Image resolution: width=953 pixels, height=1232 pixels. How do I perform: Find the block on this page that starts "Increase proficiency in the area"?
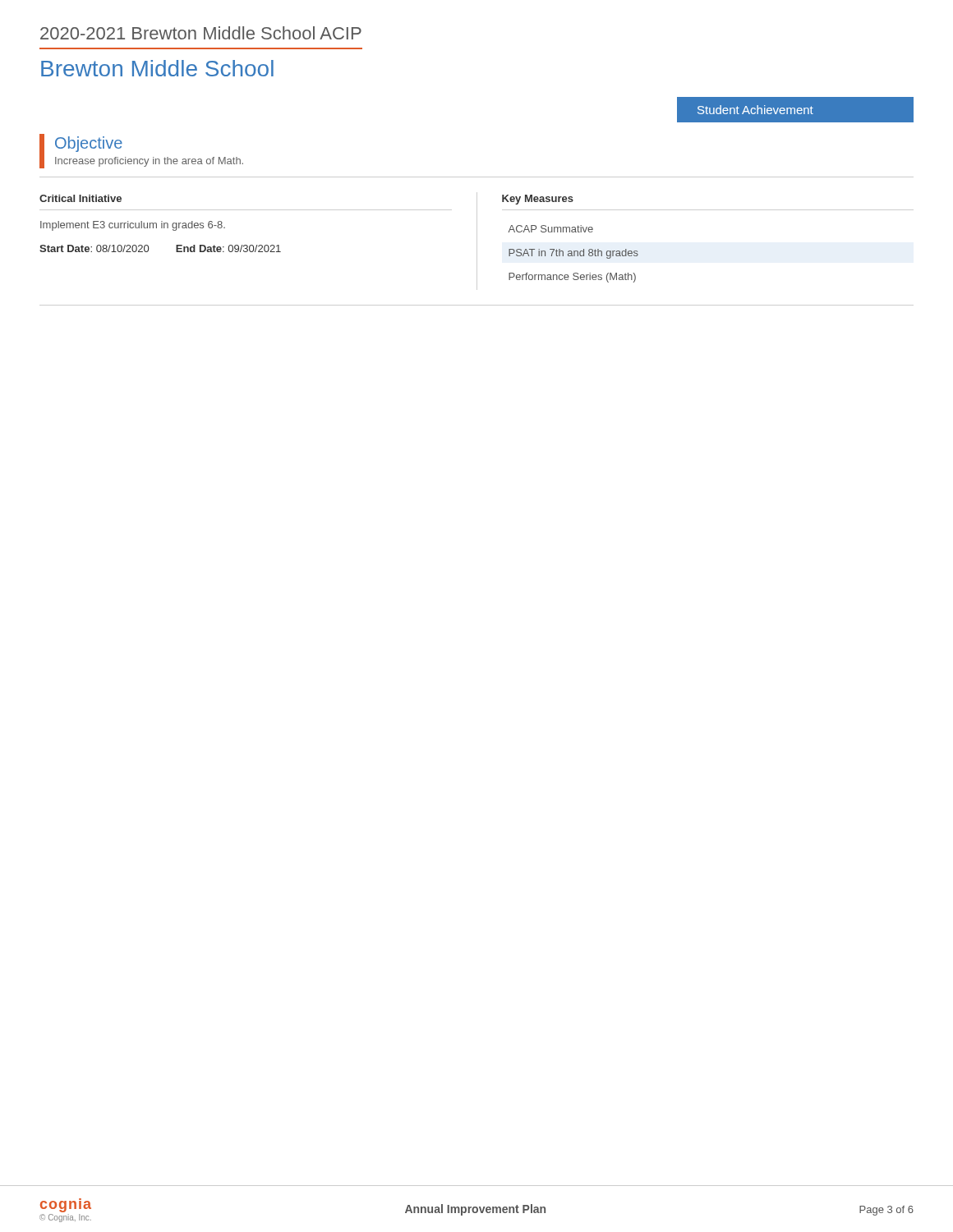(x=149, y=161)
